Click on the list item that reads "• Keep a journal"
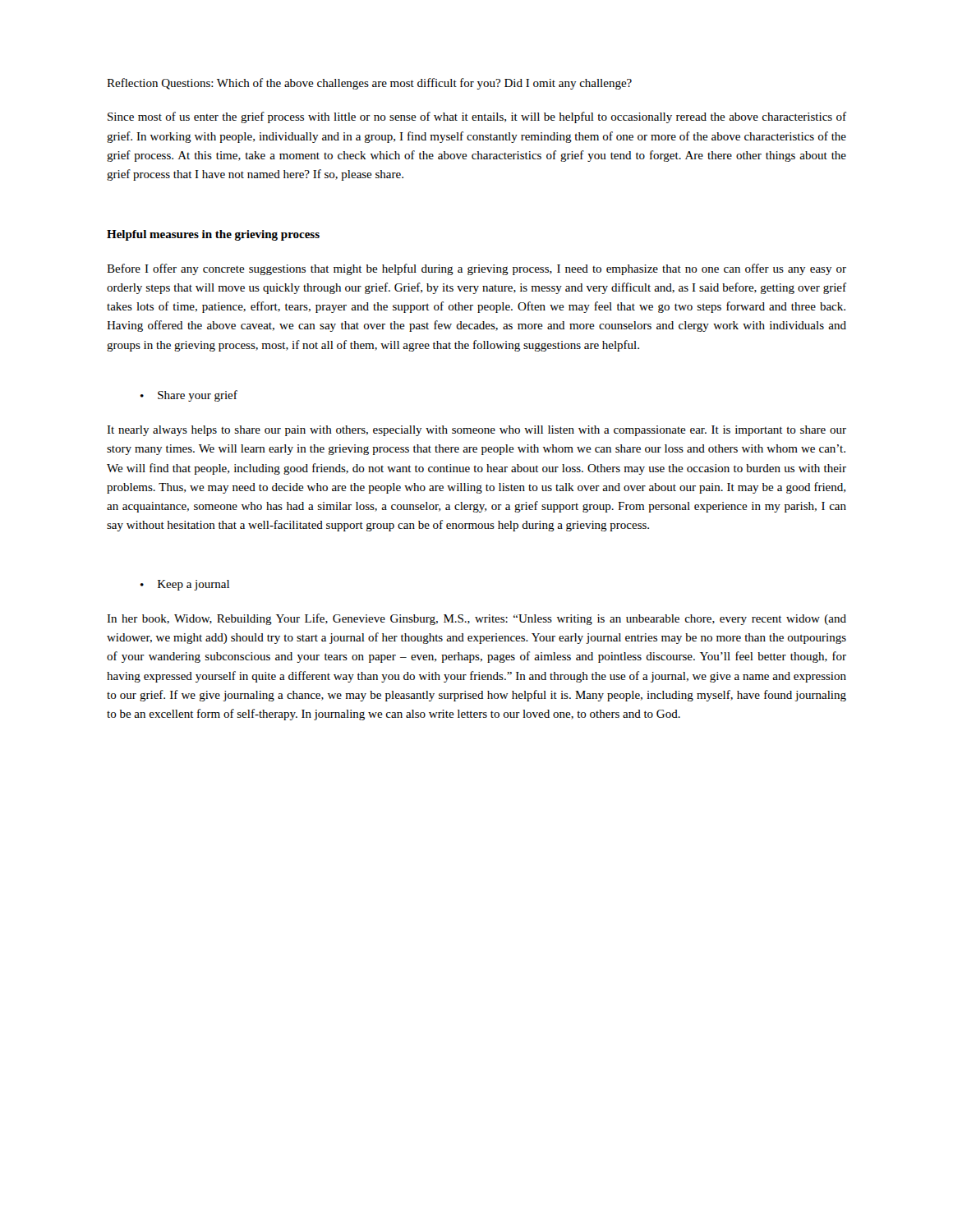953x1232 pixels. coord(185,584)
